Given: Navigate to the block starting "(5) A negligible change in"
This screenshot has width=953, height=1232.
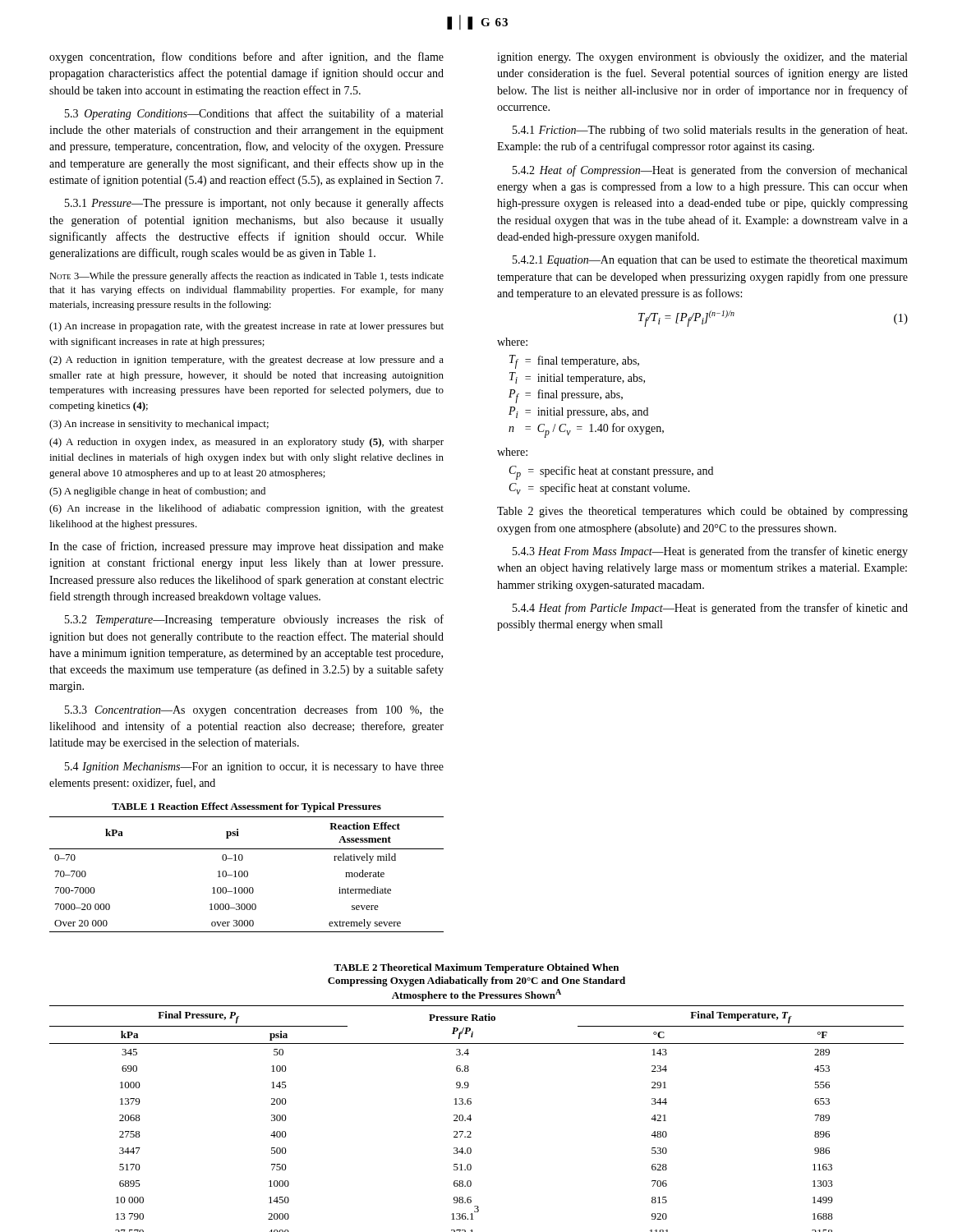Looking at the screenshot, I should point(246,491).
